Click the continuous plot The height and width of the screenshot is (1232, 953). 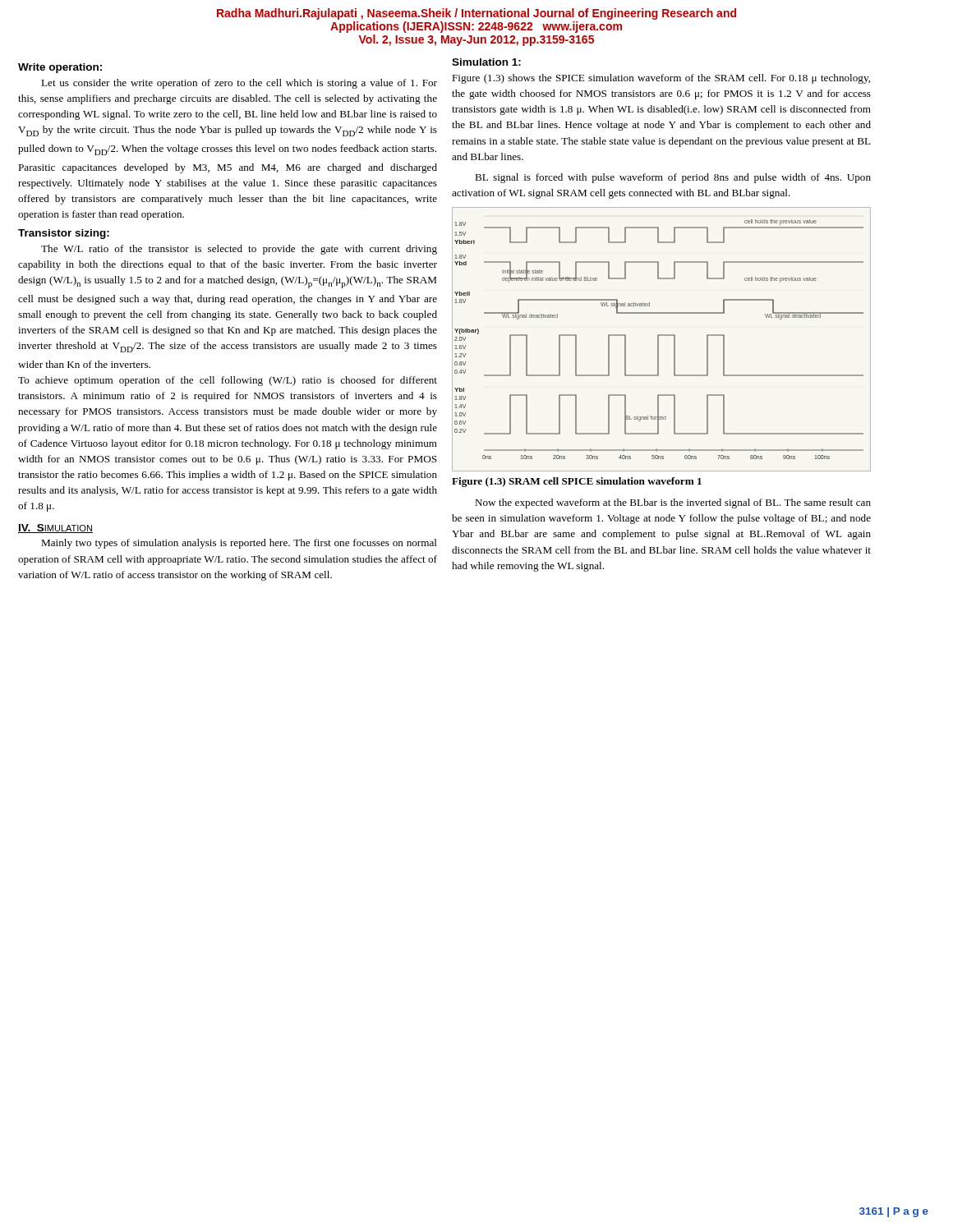tap(661, 339)
